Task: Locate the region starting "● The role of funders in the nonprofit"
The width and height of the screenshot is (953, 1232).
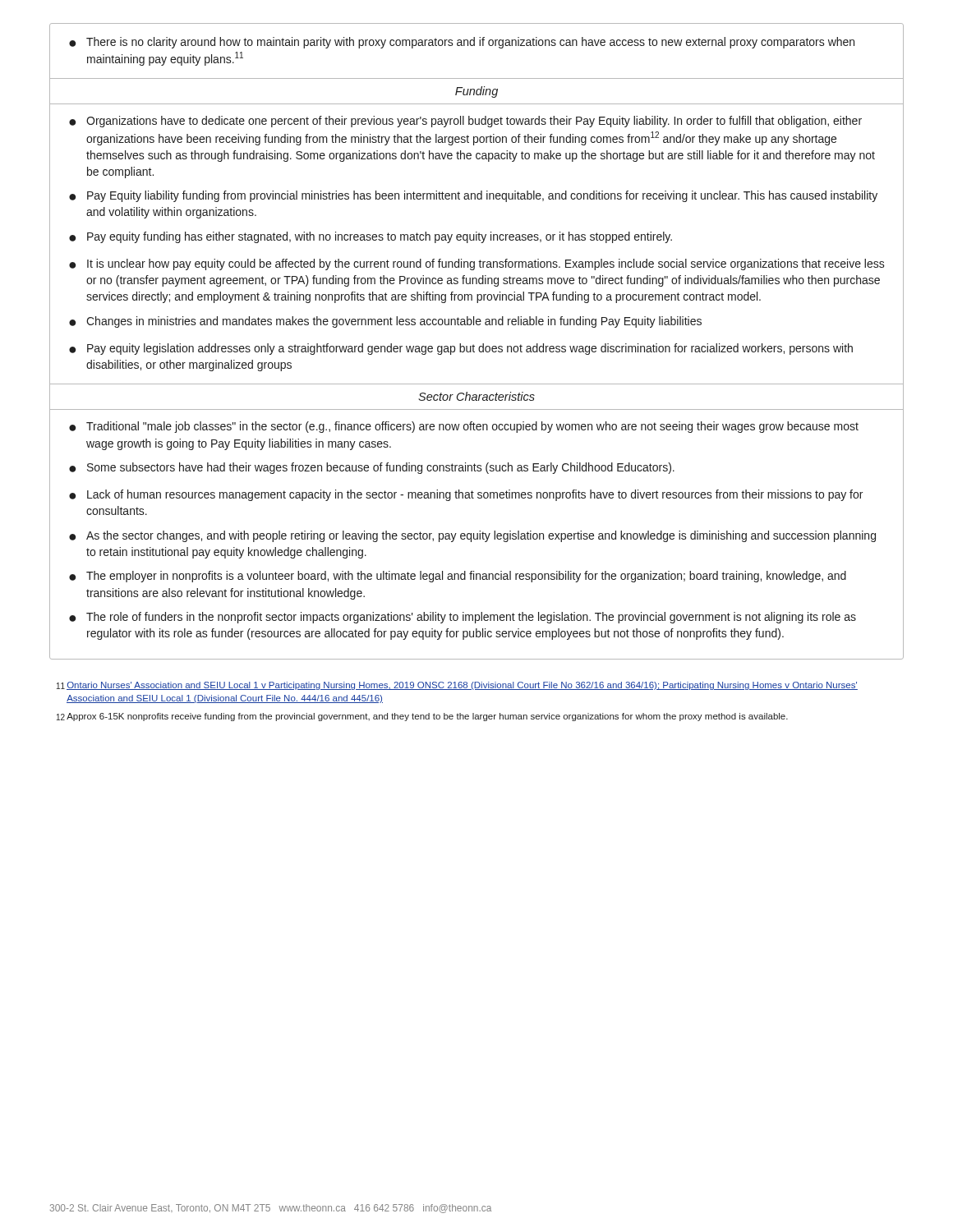Action: tap(476, 625)
